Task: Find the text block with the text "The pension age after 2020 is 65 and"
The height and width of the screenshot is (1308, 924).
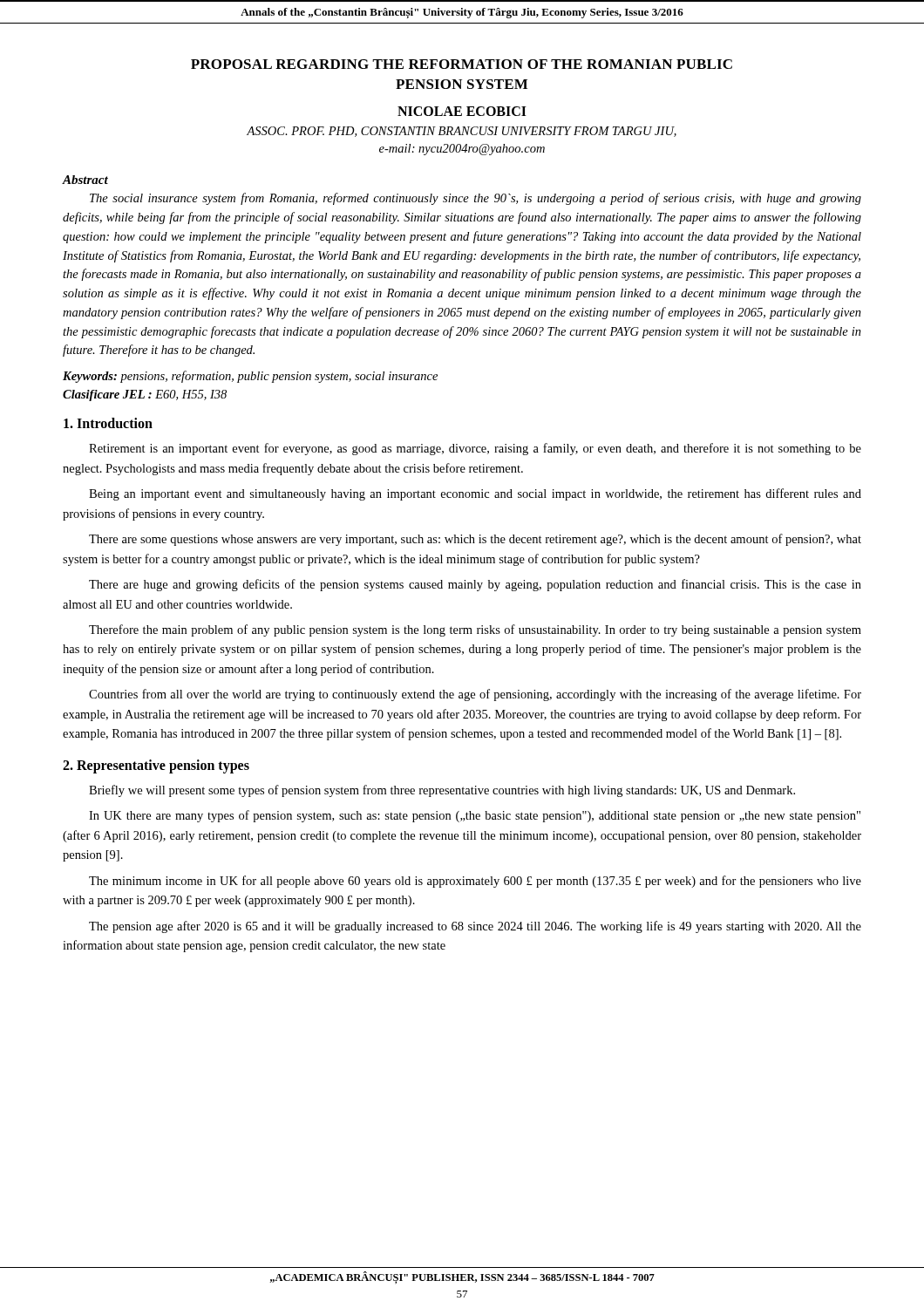Action: (462, 935)
